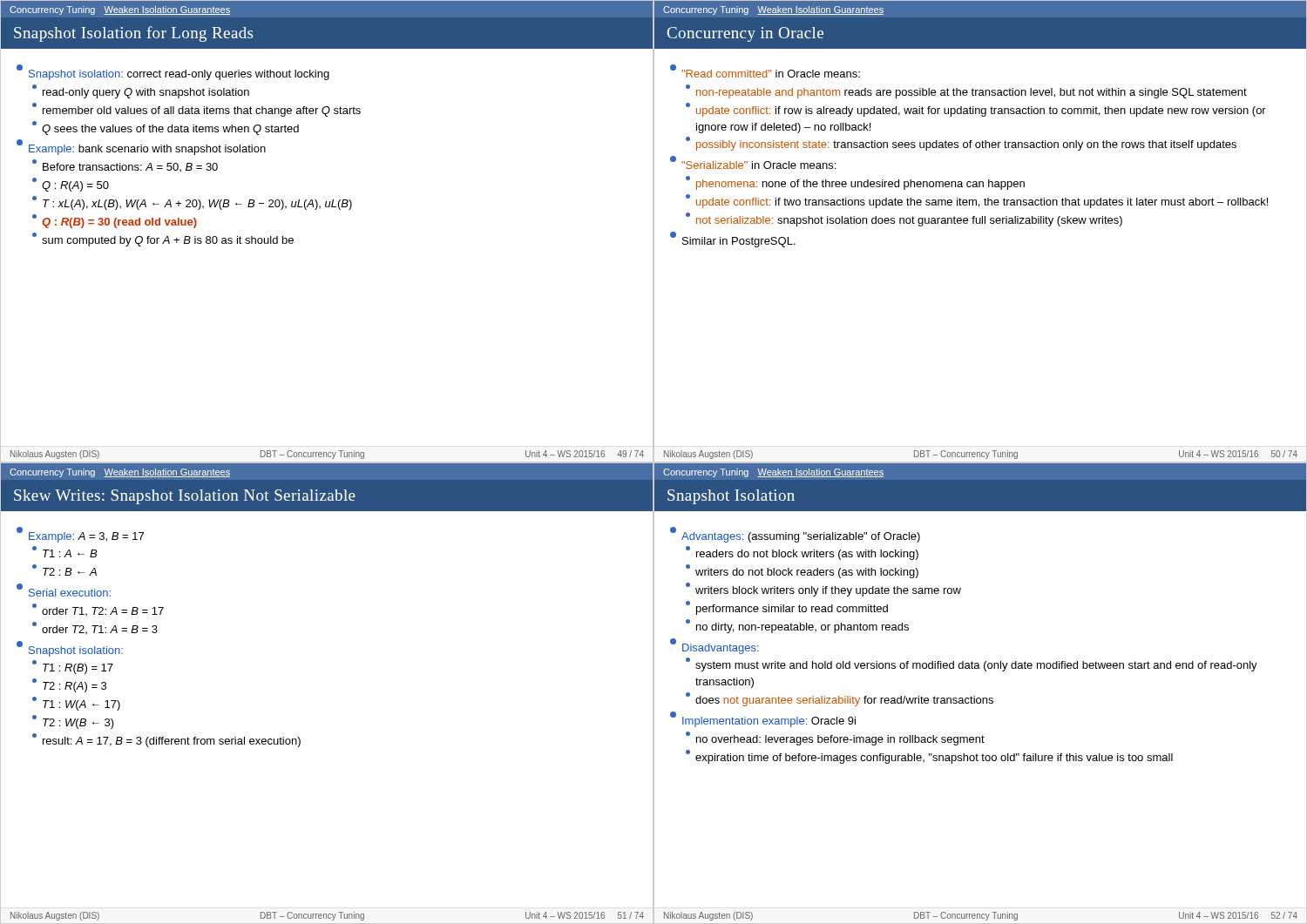Locate the region starting "non-repeatable and phantom reads are possible at"
This screenshot has width=1307, height=924.
[x=988, y=93]
